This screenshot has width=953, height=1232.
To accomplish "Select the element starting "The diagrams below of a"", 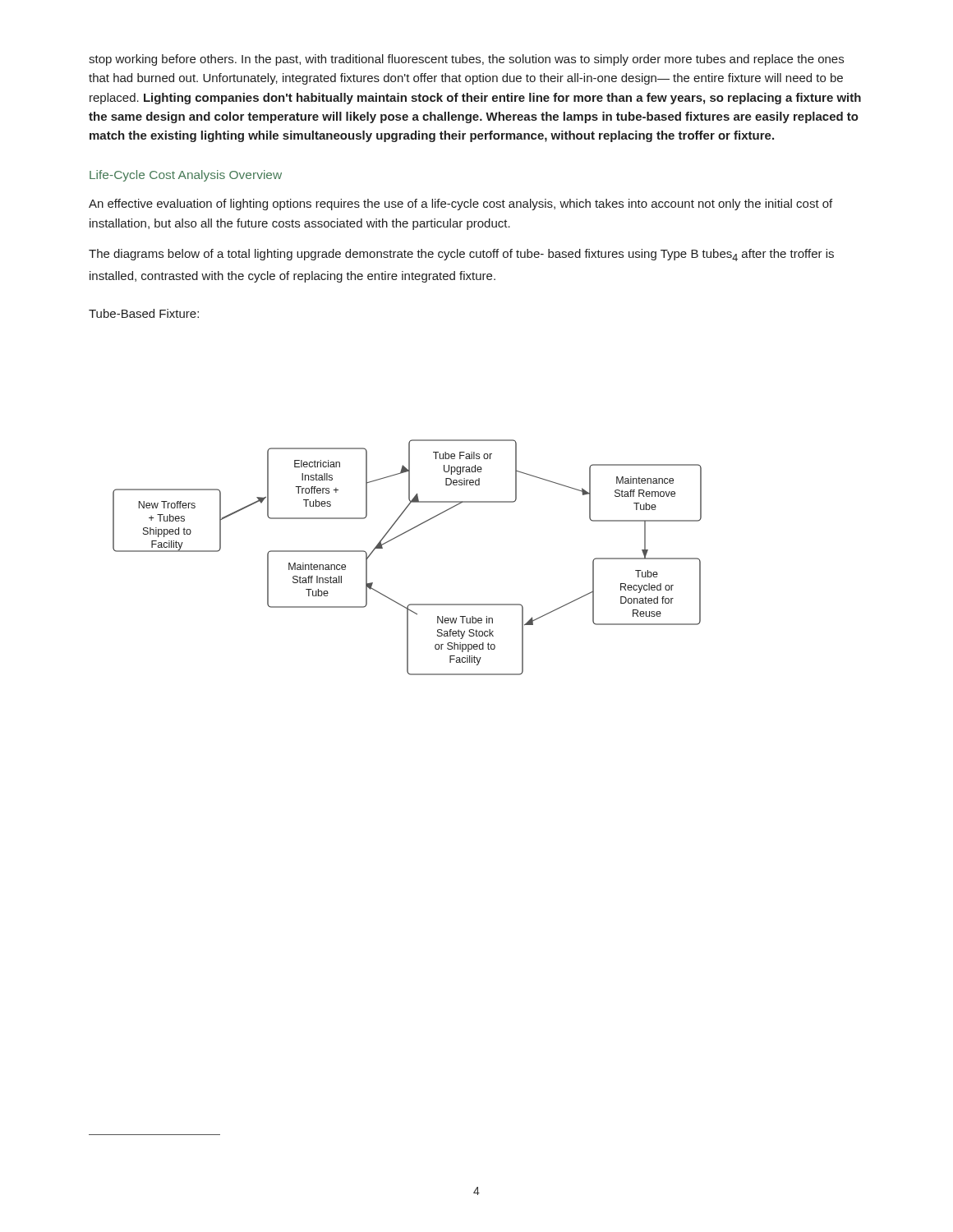I will tap(461, 264).
